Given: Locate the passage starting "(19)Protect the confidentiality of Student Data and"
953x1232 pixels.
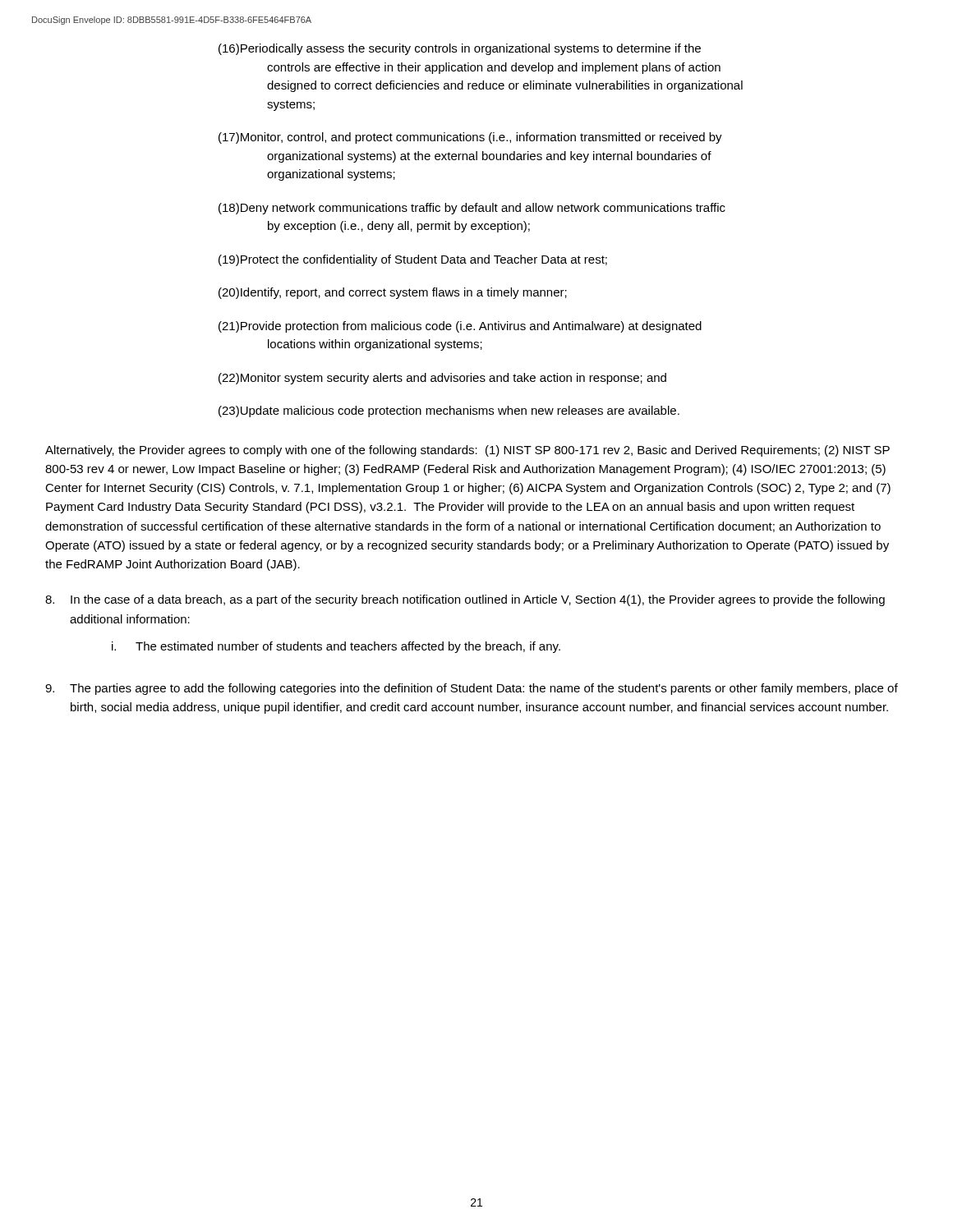Looking at the screenshot, I should click(413, 259).
